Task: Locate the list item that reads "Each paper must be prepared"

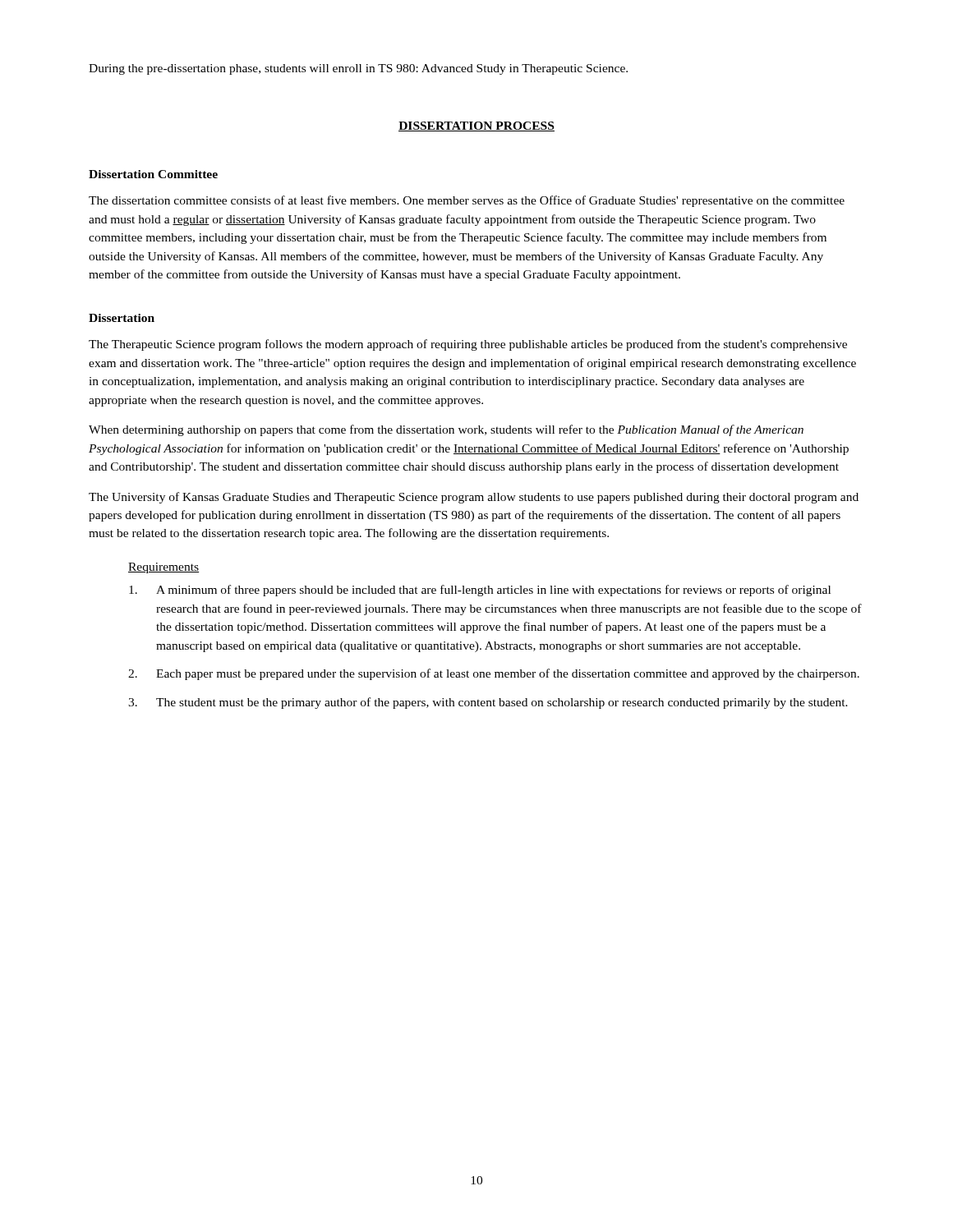Action: tap(510, 674)
